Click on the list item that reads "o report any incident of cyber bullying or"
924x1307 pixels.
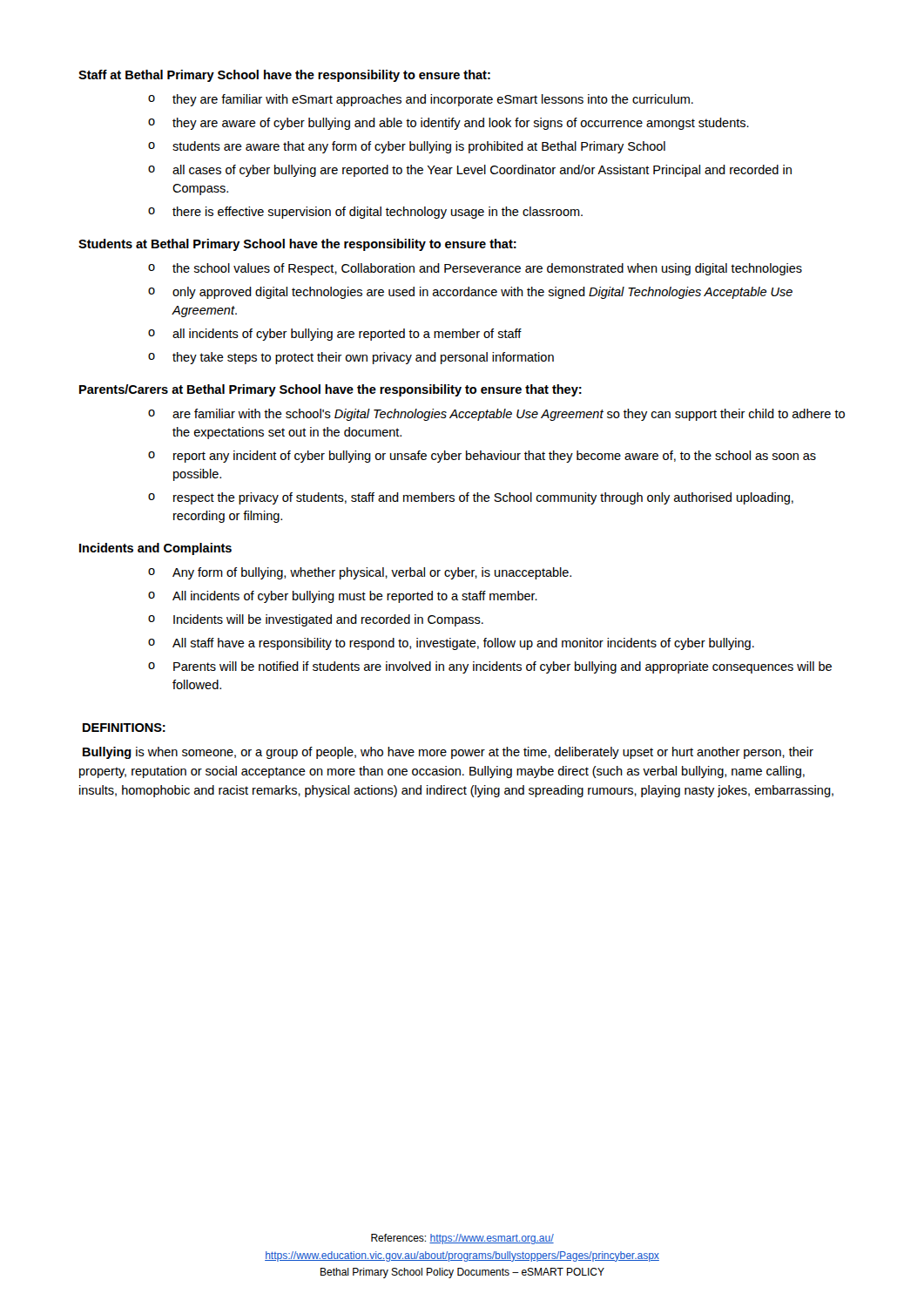[497, 465]
